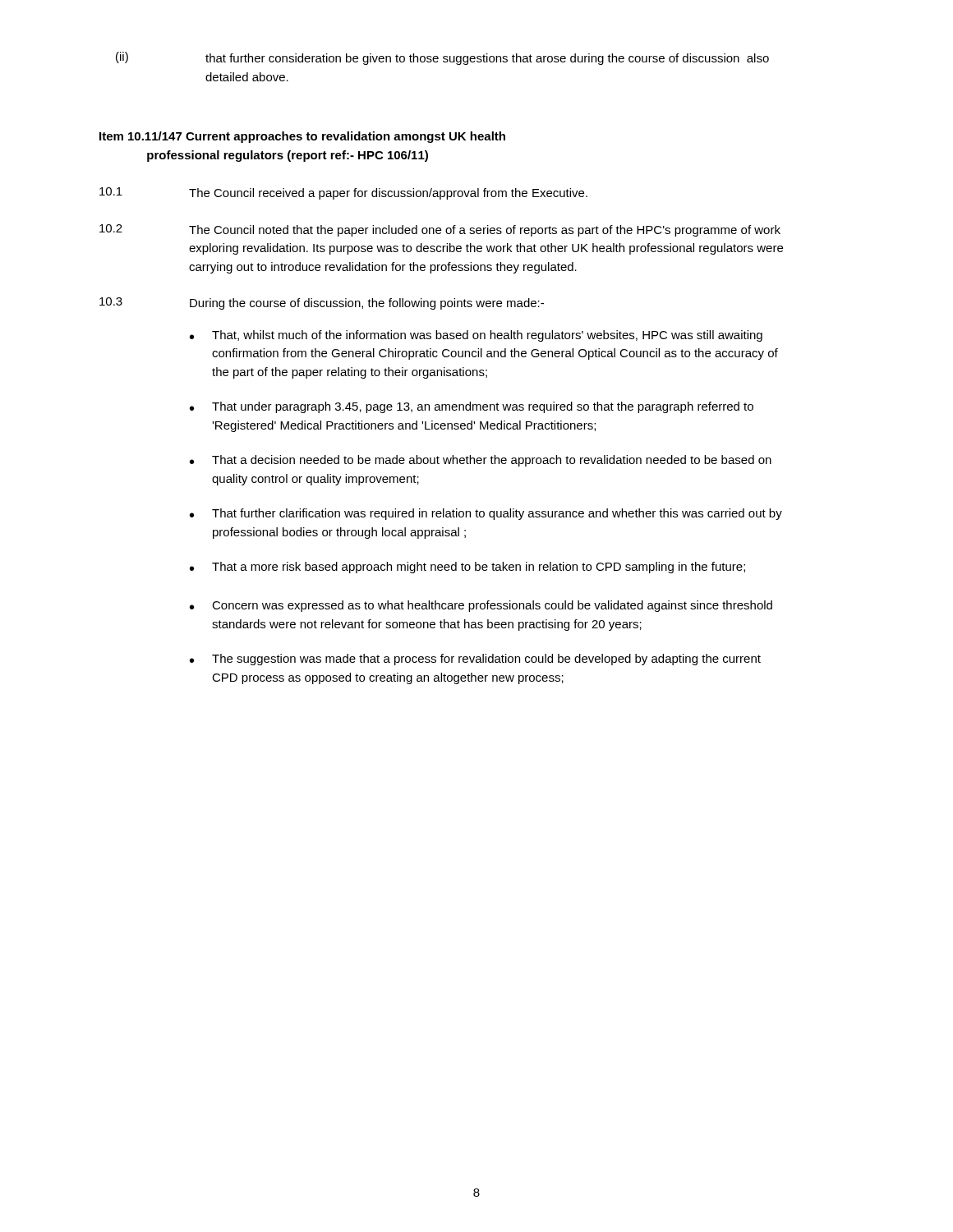The width and height of the screenshot is (953, 1232).
Task: Select the text block starting "(ii) that further consideration"
Action: point(444,68)
